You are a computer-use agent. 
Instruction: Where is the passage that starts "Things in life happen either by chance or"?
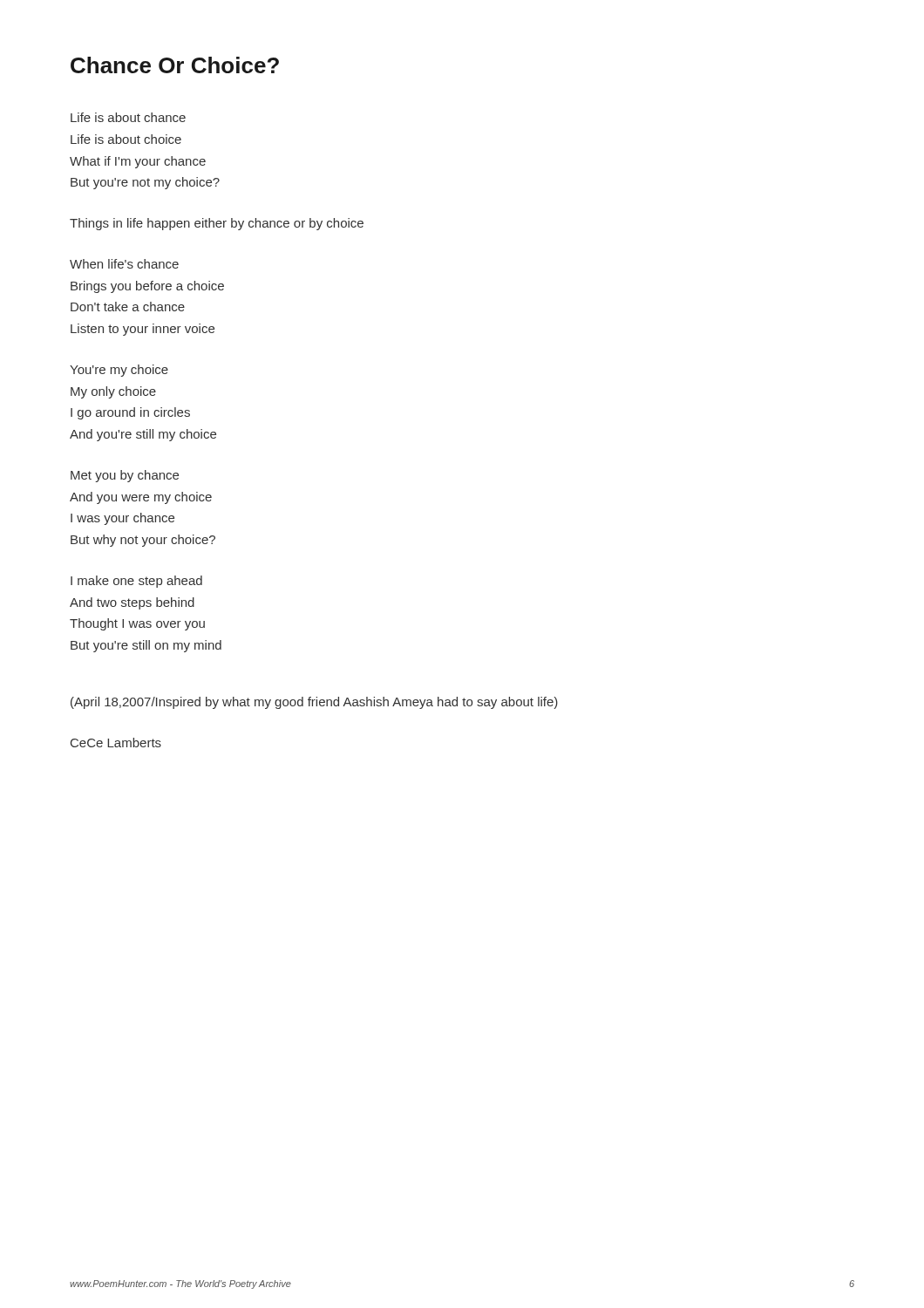[x=217, y=223]
